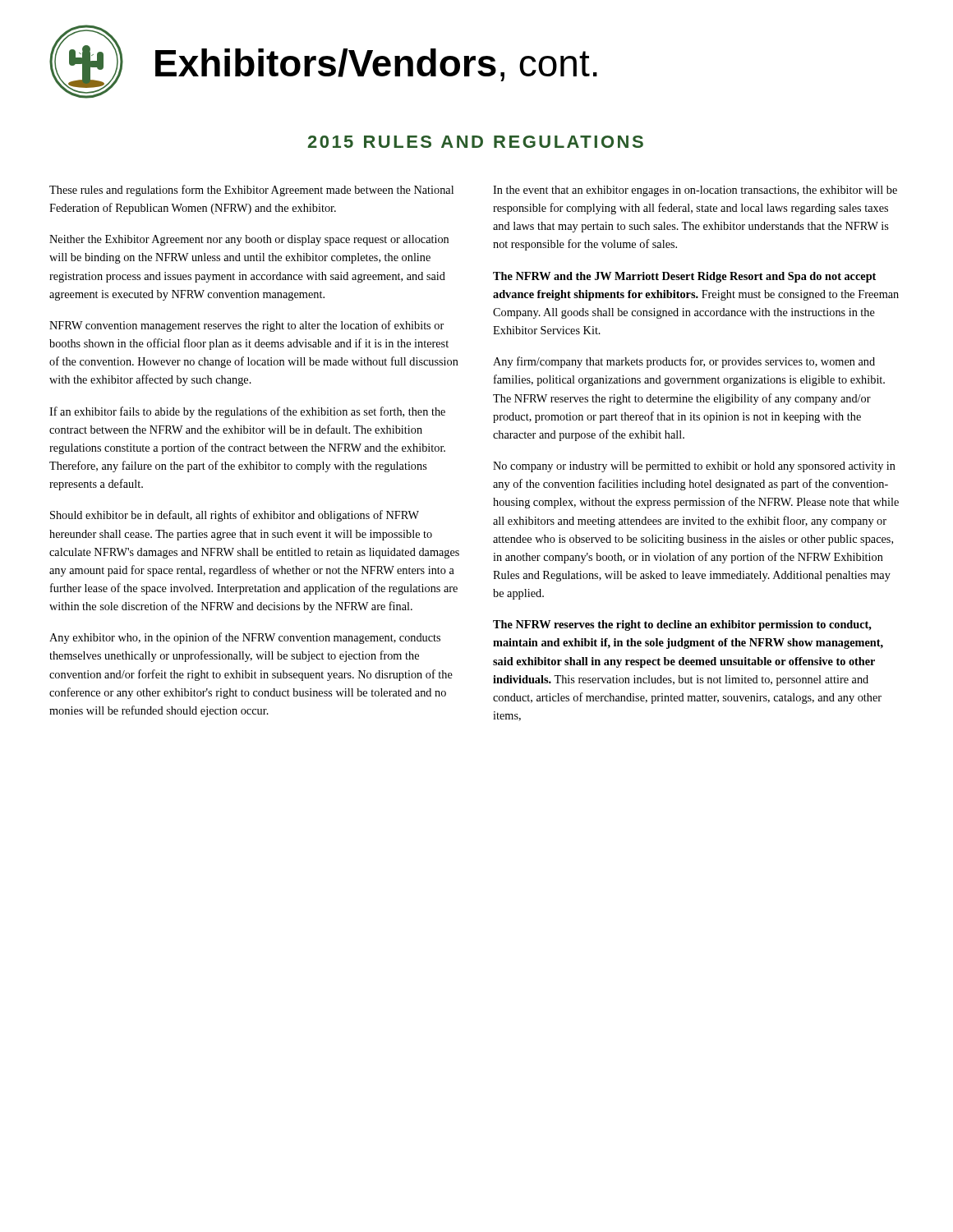Click on the text block that says "Any firm/company that markets"
This screenshot has height=1232, width=953.
[x=698, y=398]
